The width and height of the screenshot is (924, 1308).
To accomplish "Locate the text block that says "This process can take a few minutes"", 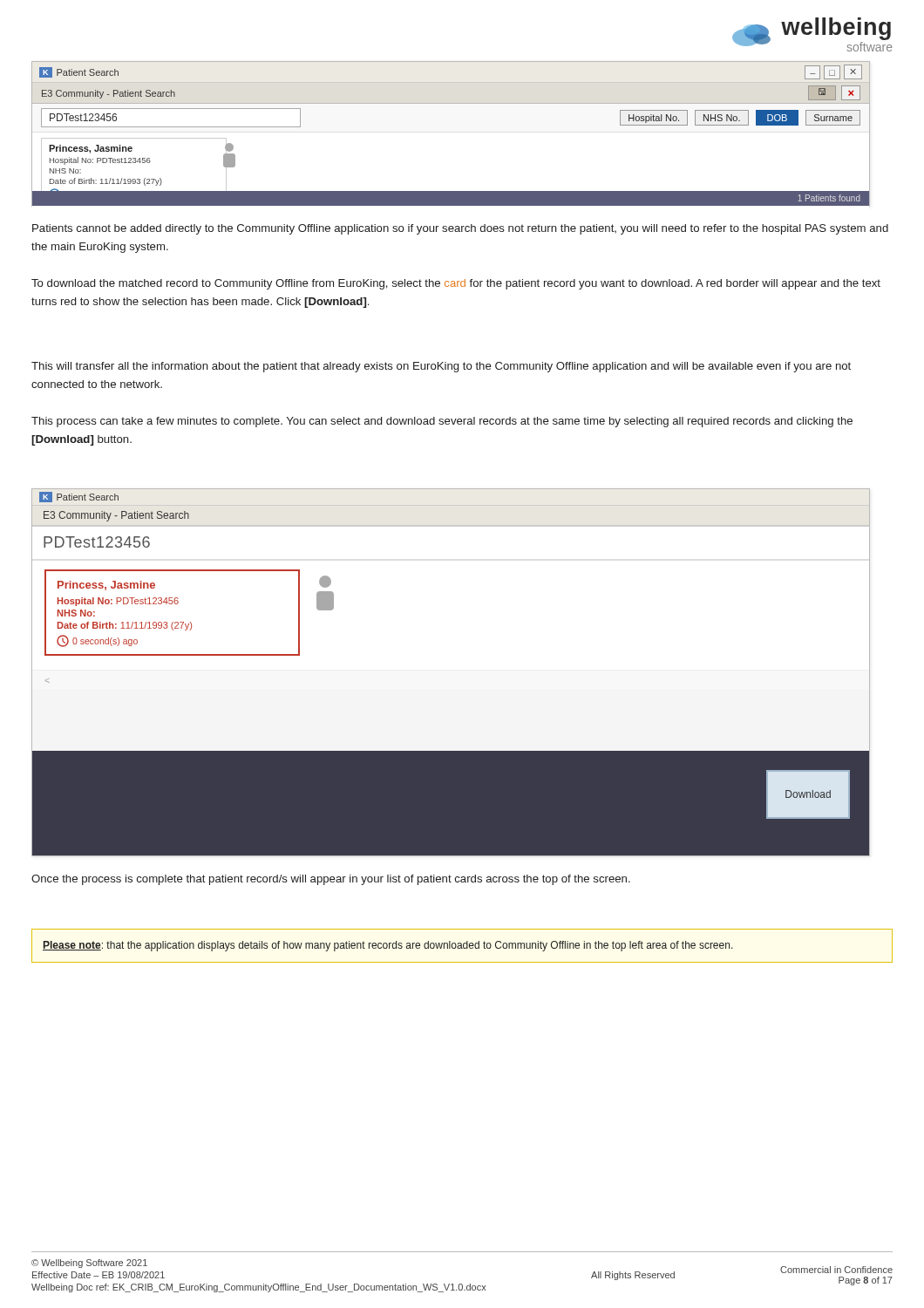I will point(442,430).
